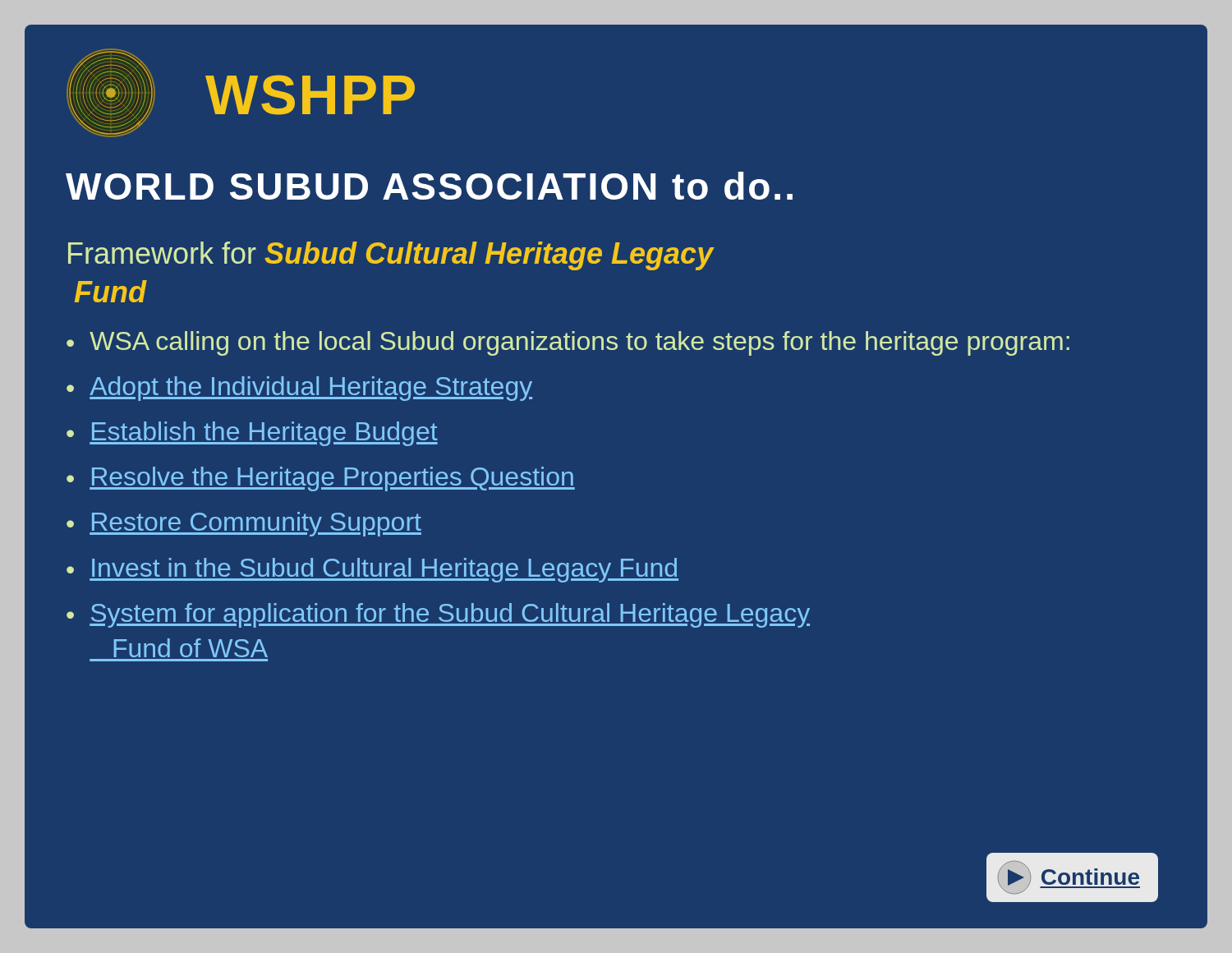Image resolution: width=1232 pixels, height=953 pixels.
Task: Locate the section header that reads "WORLD SUBUD ASSOCIATION to"
Action: point(431,187)
